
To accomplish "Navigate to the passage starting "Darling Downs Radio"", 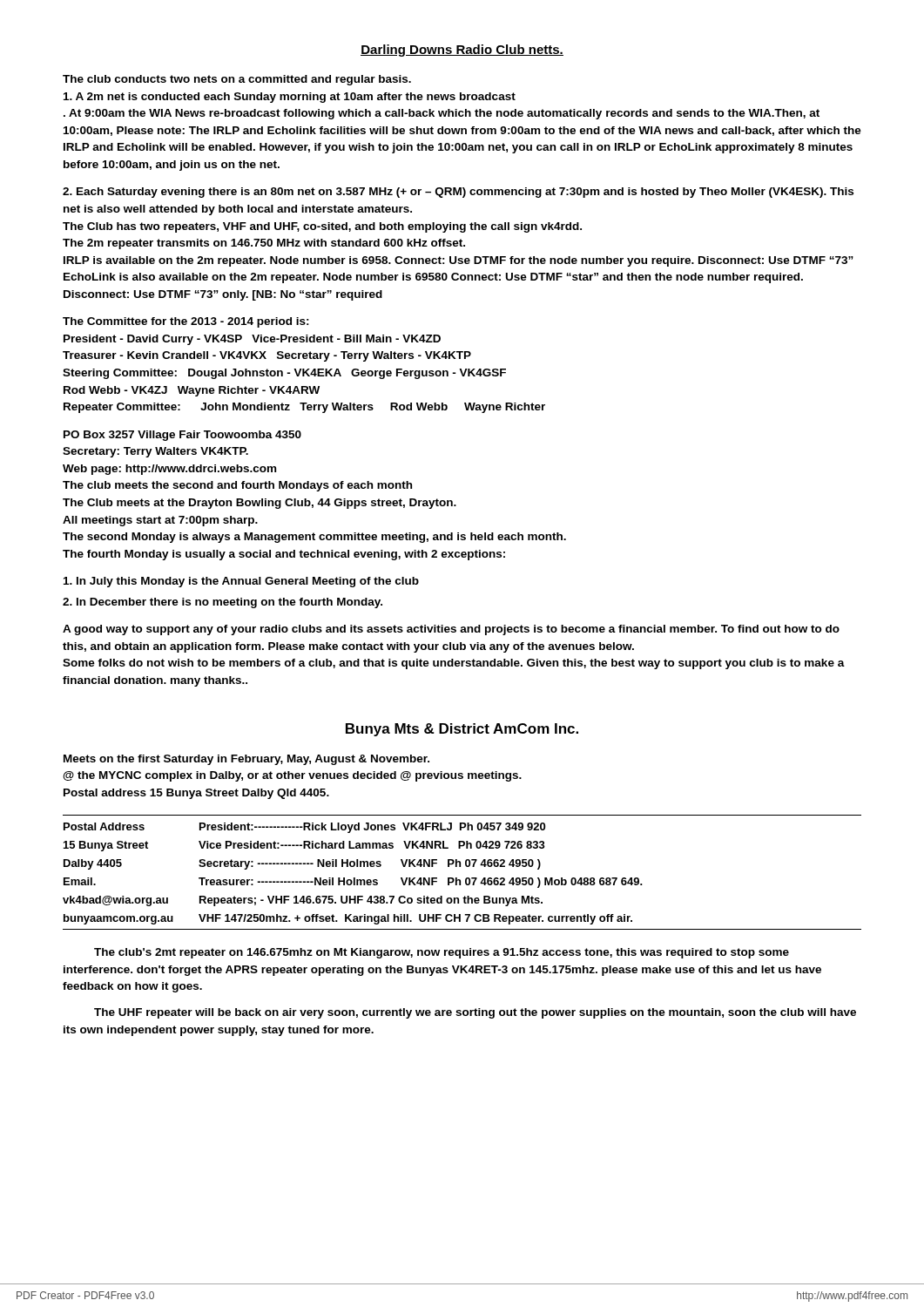I will [x=462, y=49].
